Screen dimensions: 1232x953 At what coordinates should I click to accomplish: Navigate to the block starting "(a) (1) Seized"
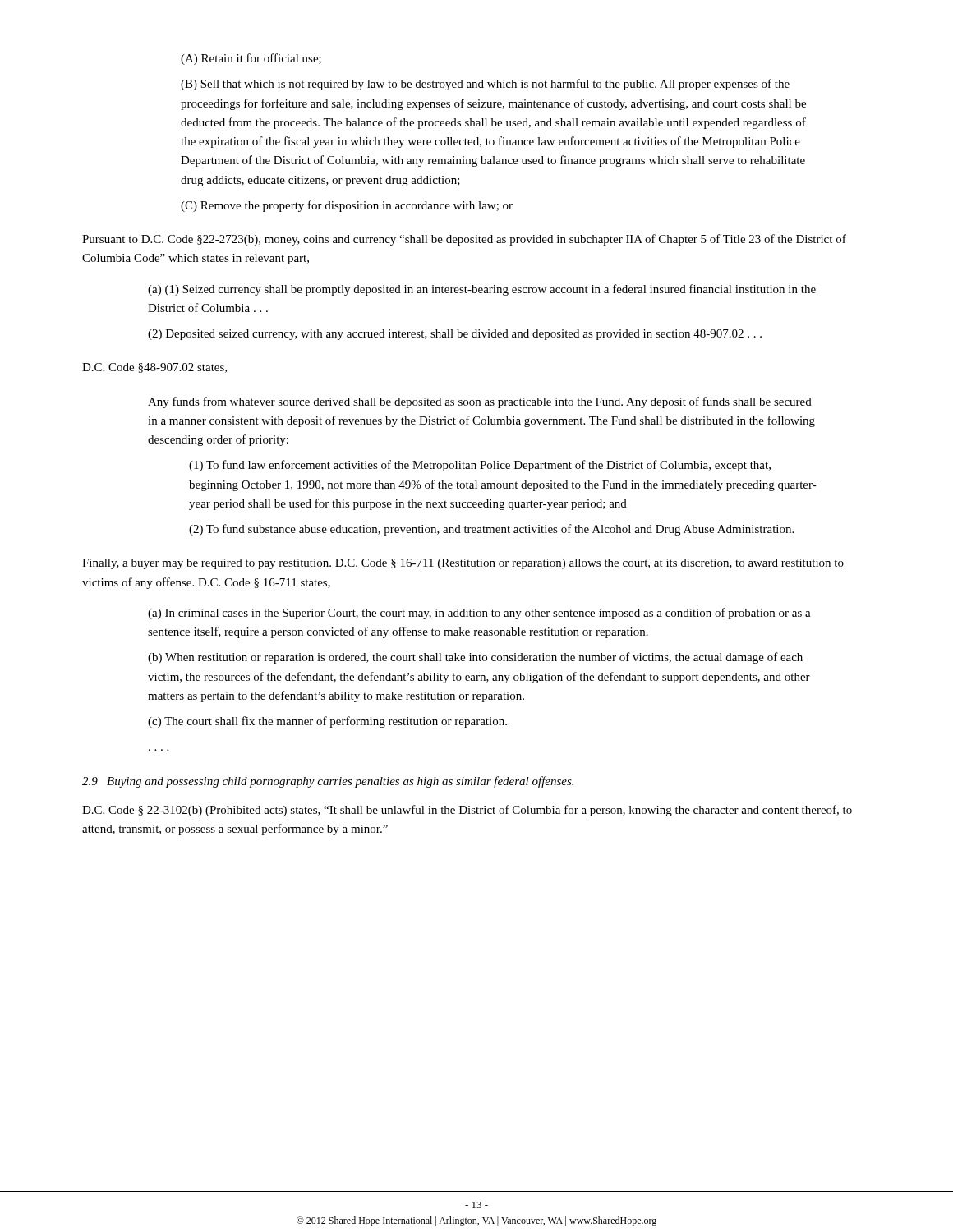click(485, 299)
